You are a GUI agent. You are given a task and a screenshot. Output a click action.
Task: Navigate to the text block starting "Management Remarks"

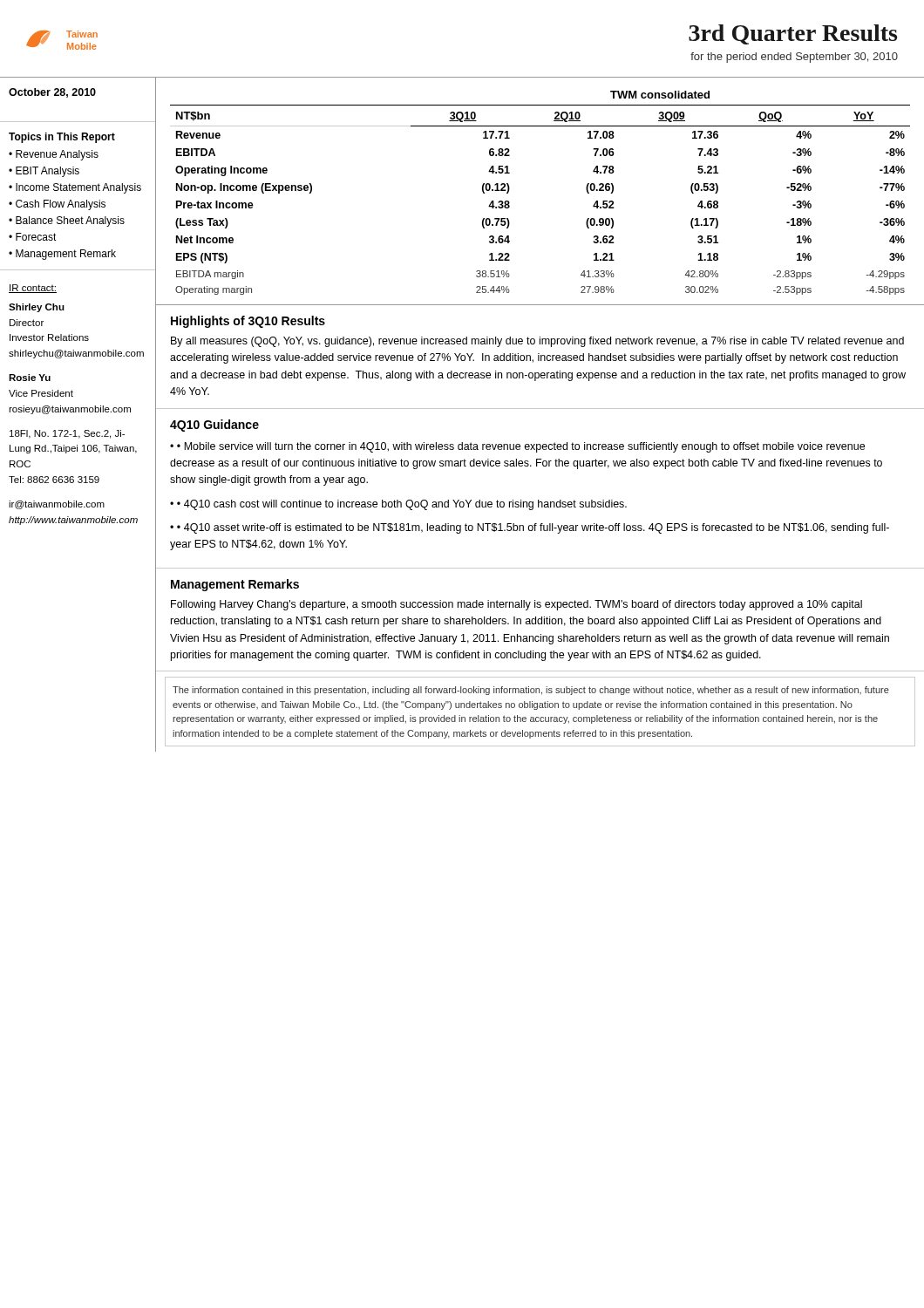click(235, 584)
